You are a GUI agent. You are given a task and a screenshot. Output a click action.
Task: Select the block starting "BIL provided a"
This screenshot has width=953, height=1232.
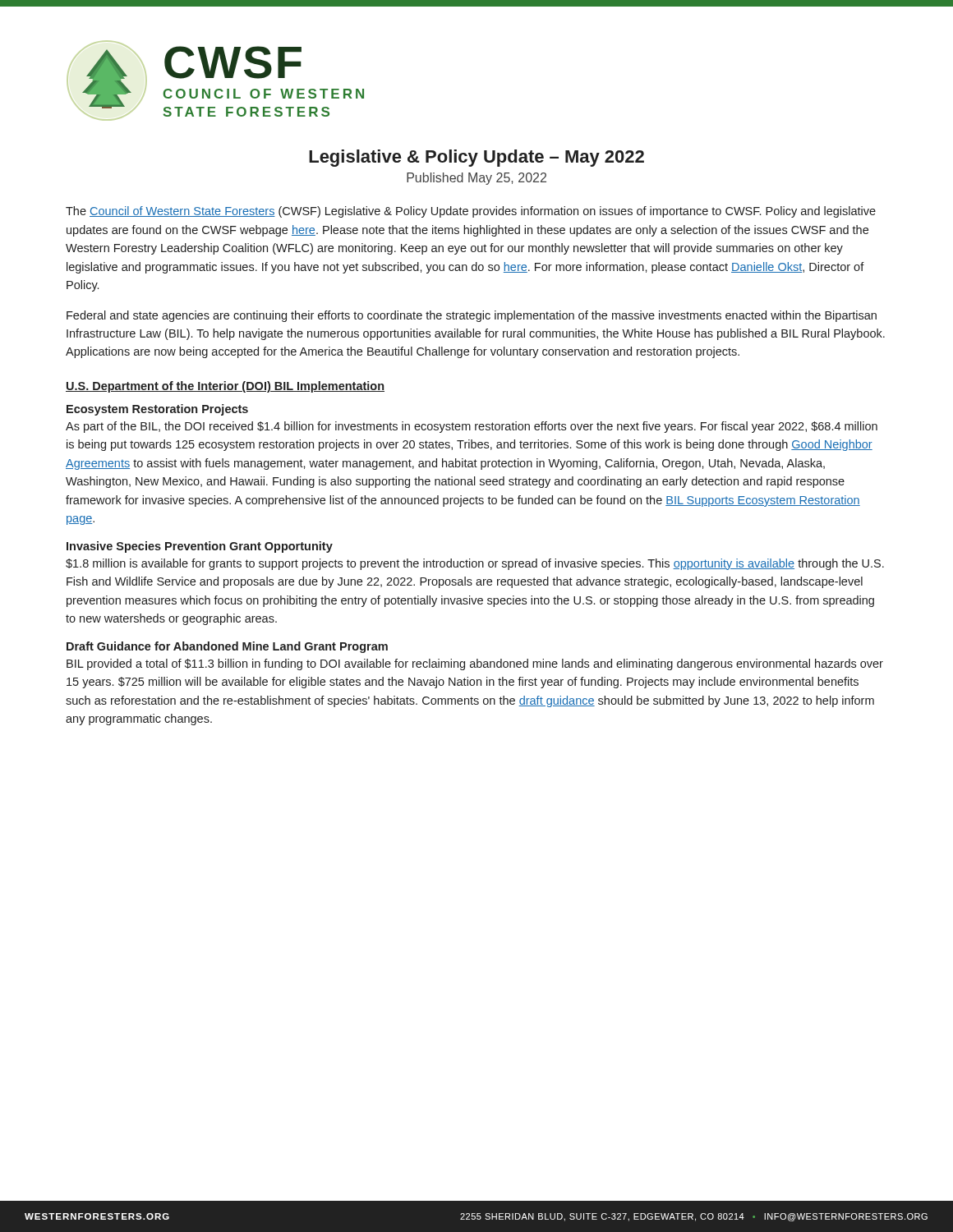(x=474, y=691)
